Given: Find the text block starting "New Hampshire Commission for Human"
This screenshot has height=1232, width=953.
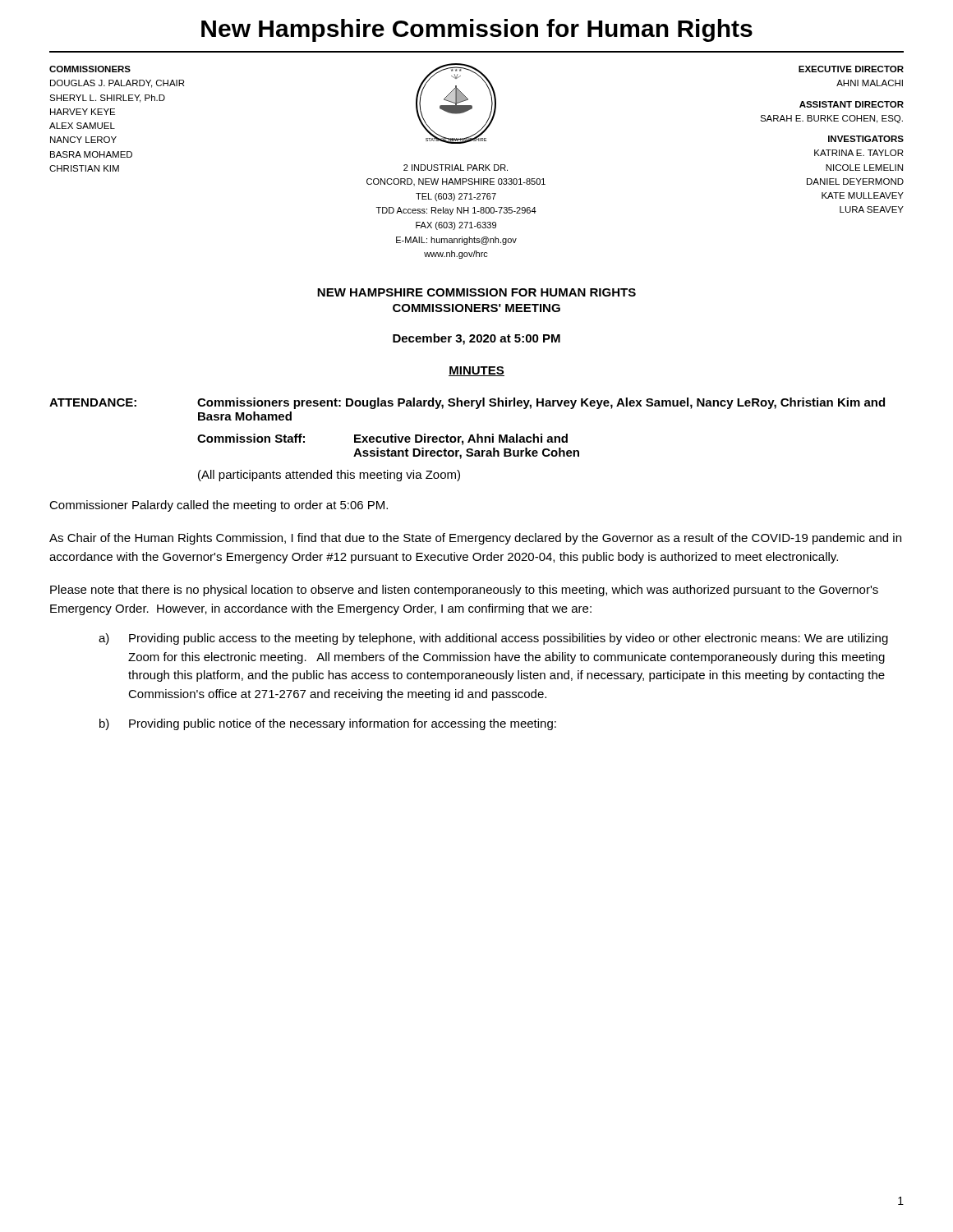Looking at the screenshot, I should coord(476,29).
